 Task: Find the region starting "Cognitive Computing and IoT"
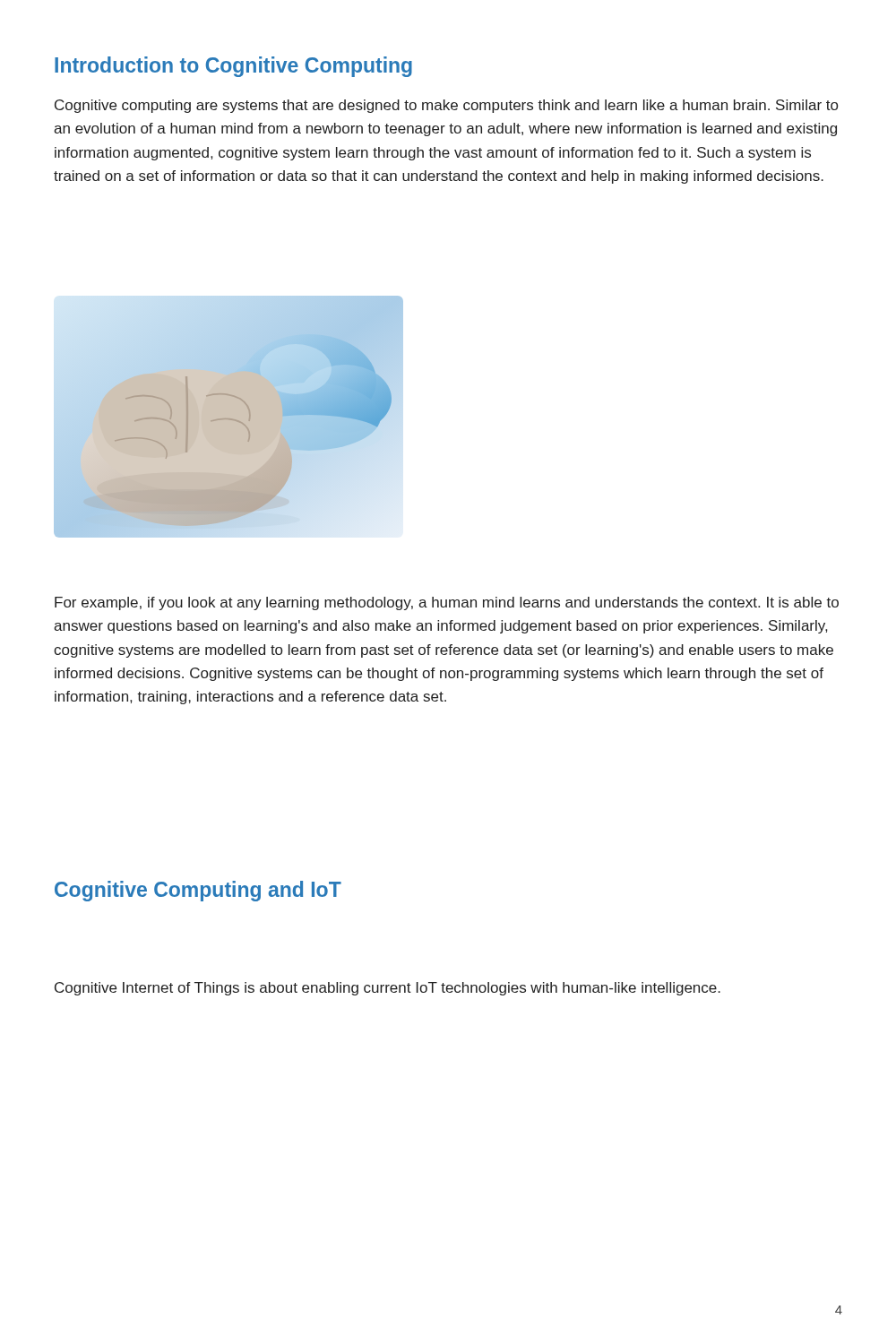tap(197, 890)
